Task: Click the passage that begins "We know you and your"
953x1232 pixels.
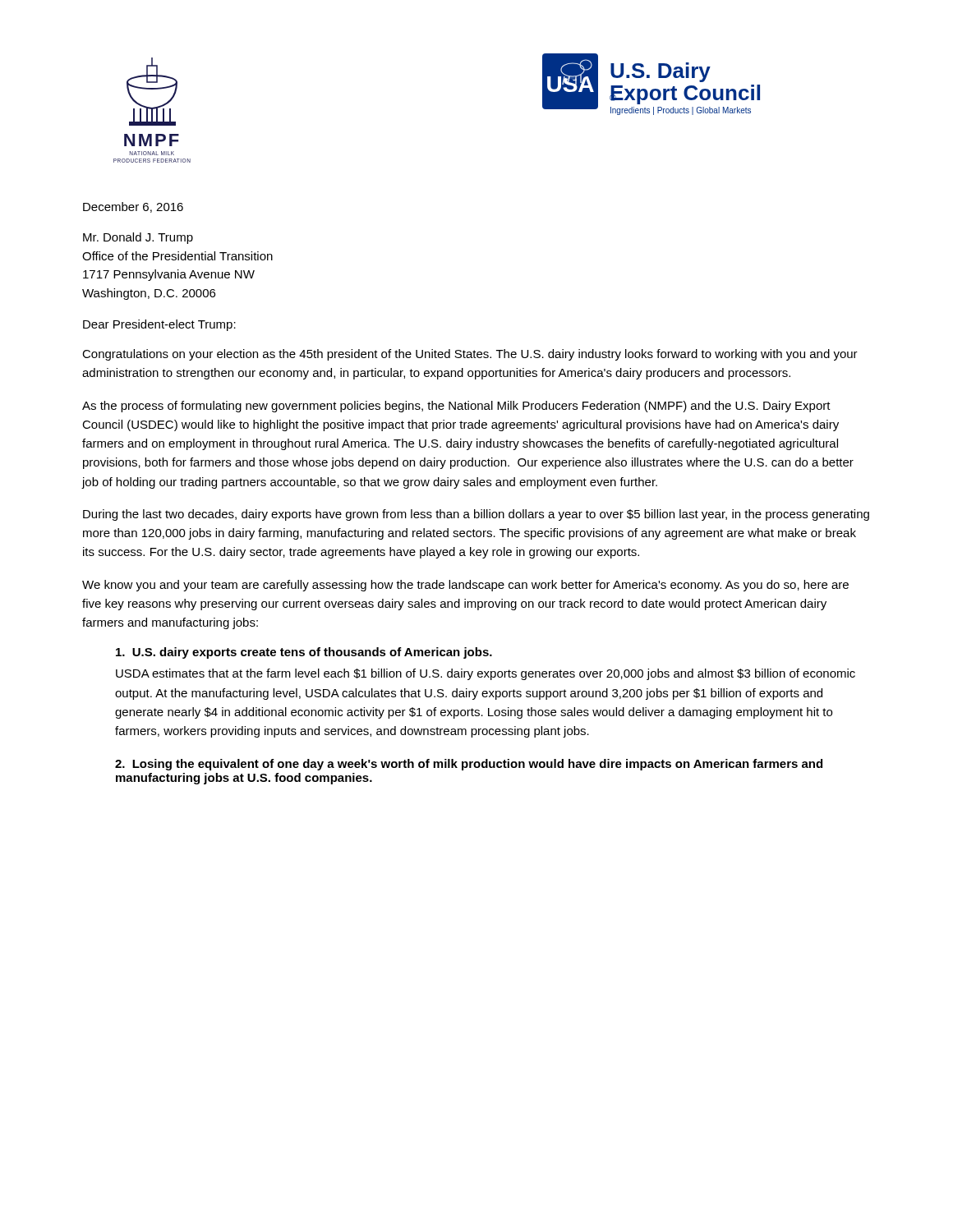Action: click(x=466, y=603)
